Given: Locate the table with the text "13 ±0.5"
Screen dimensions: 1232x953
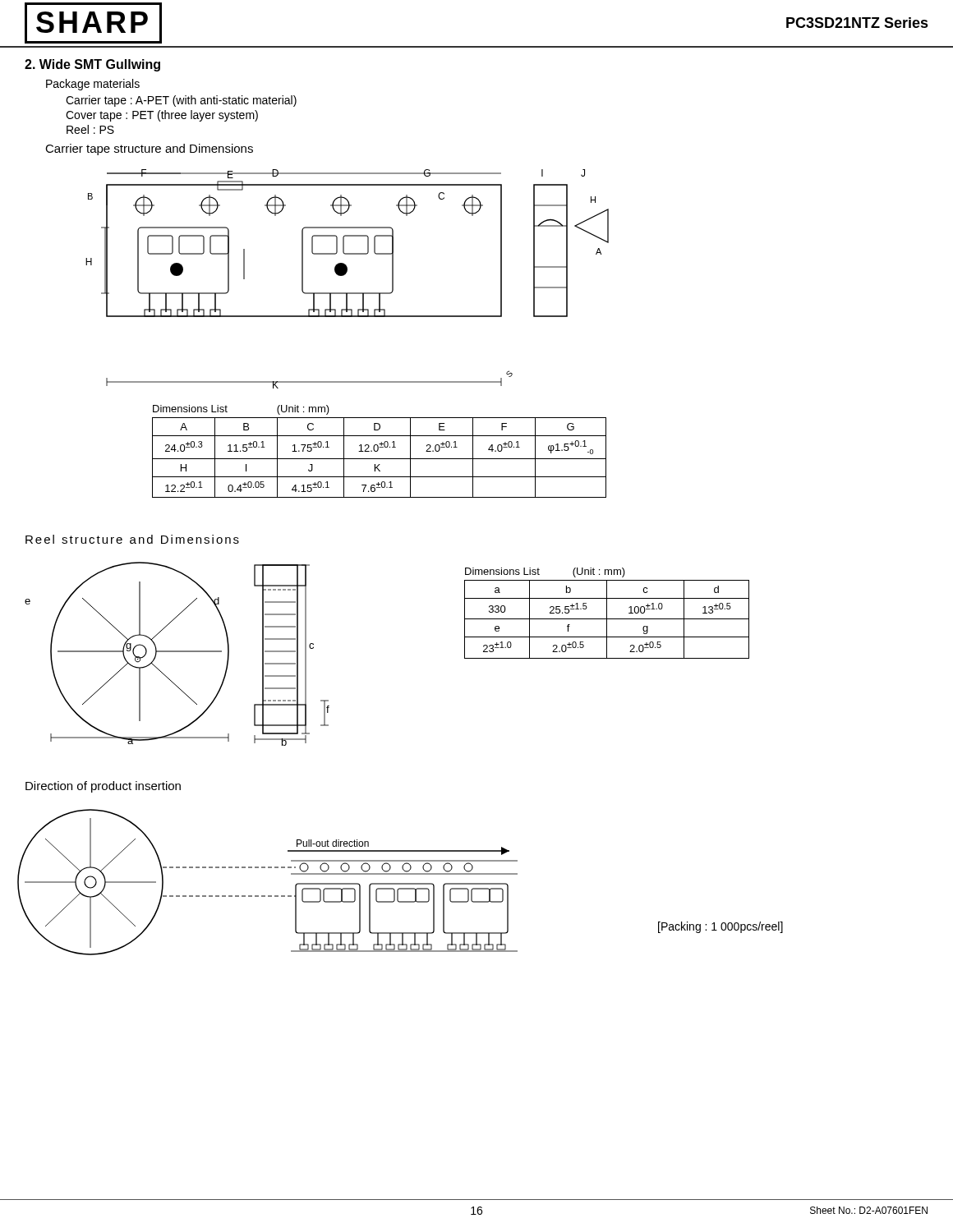Looking at the screenshot, I should point(607,619).
